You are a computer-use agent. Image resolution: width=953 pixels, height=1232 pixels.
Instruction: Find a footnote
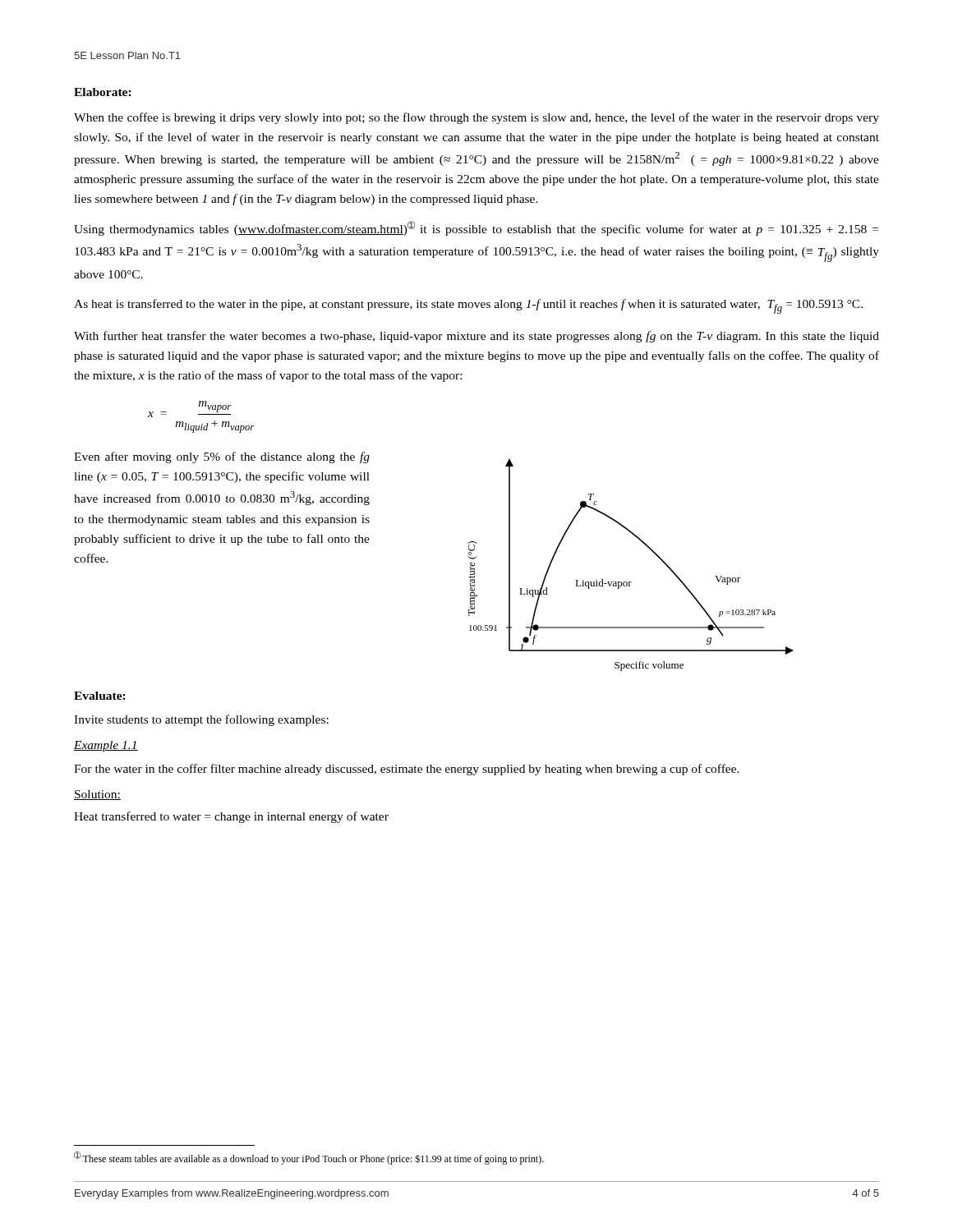tap(309, 1158)
